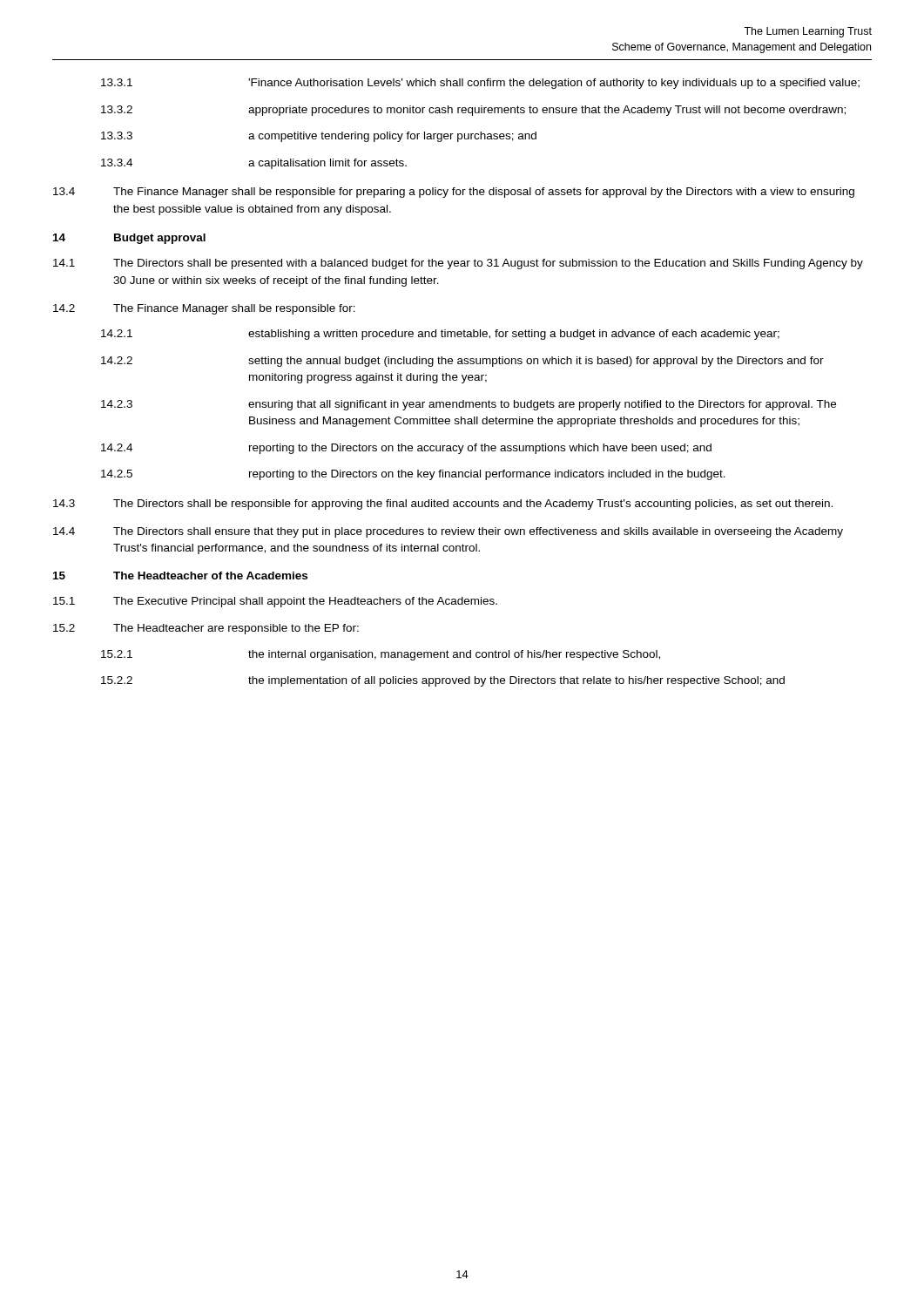924x1307 pixels.
Task: Locate the list item with the text "14.2.3 ensuring that all significant"
Action: 462,412
